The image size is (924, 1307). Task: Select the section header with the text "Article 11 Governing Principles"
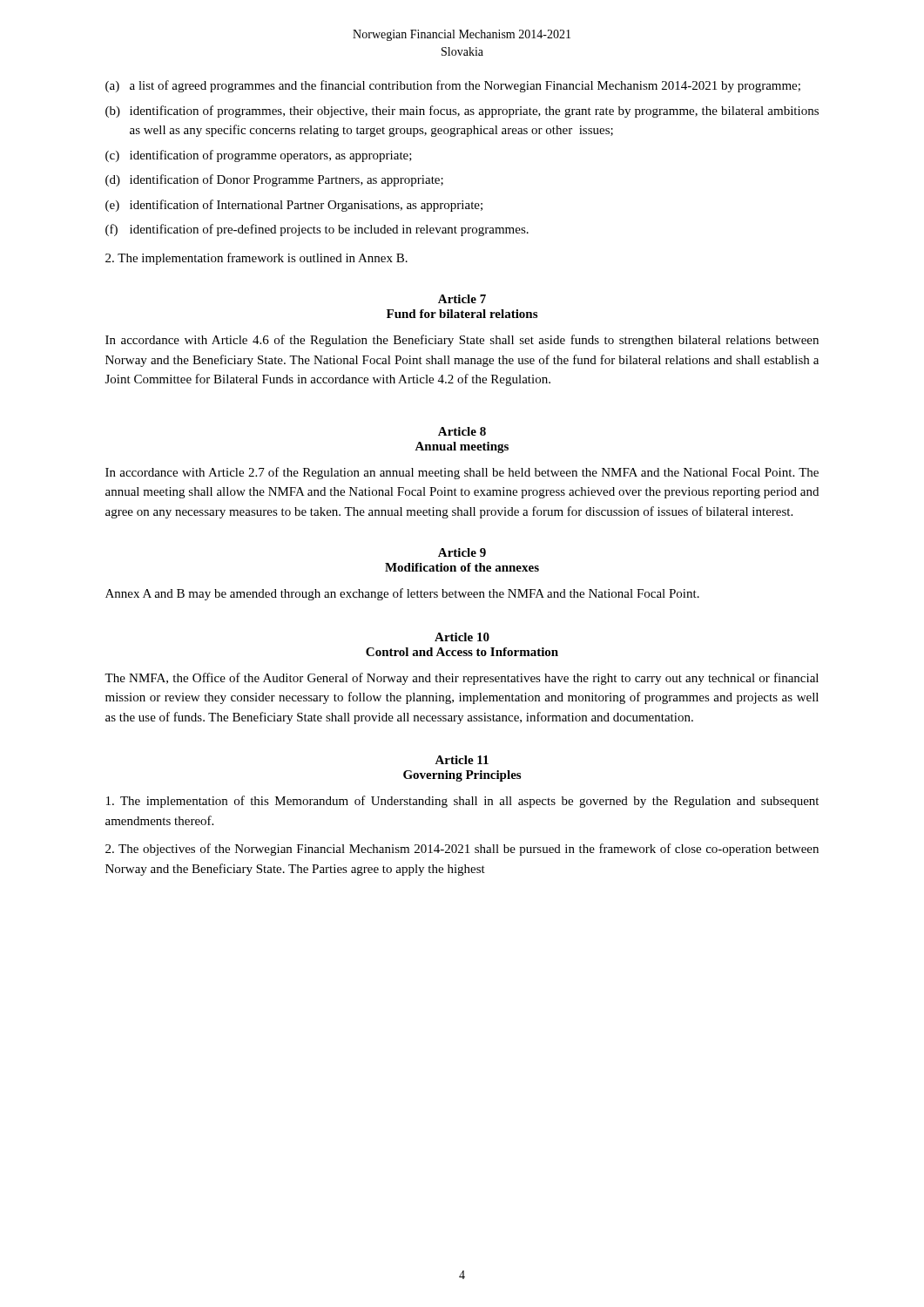[462, 768]
